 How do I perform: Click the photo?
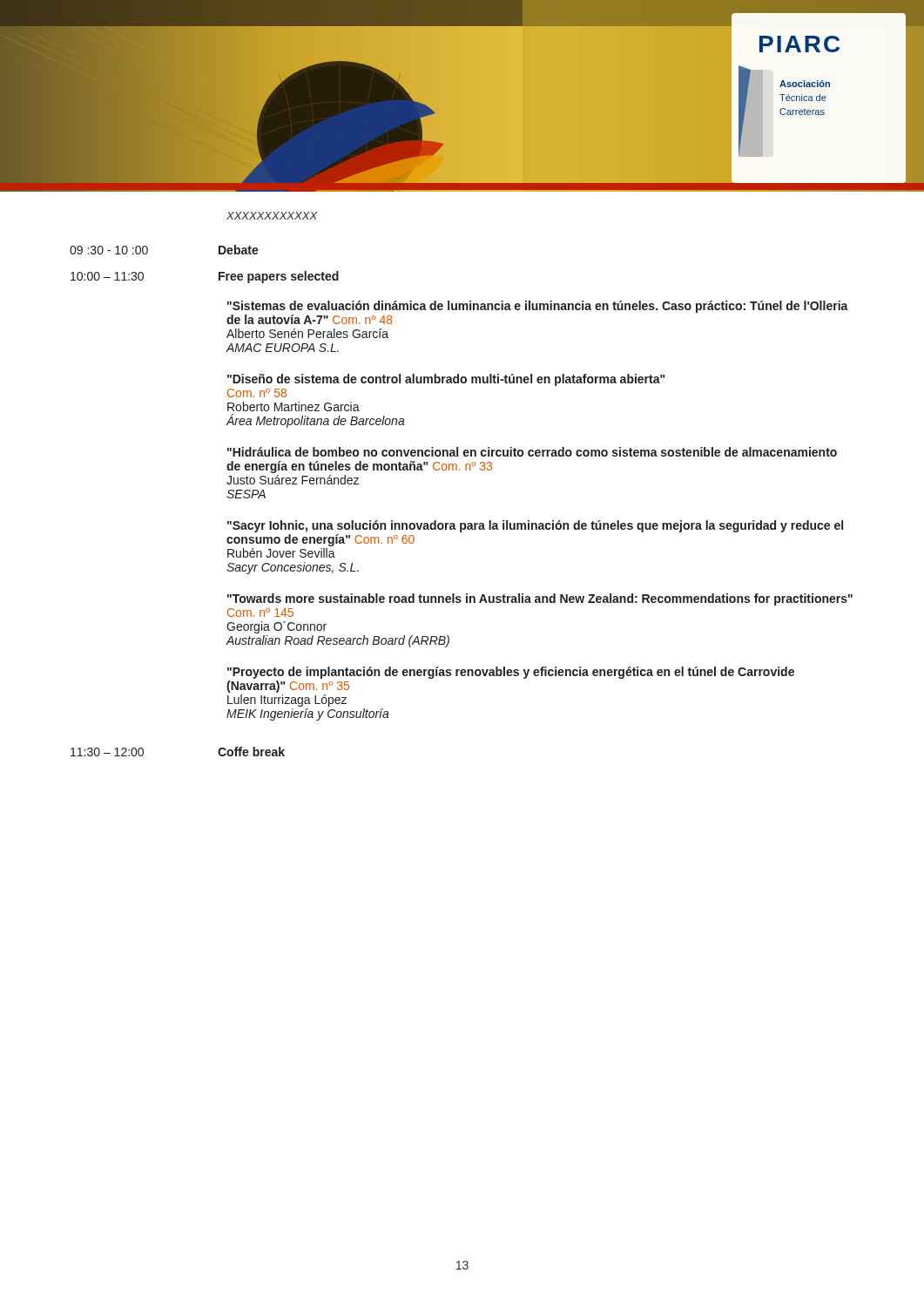462,96
